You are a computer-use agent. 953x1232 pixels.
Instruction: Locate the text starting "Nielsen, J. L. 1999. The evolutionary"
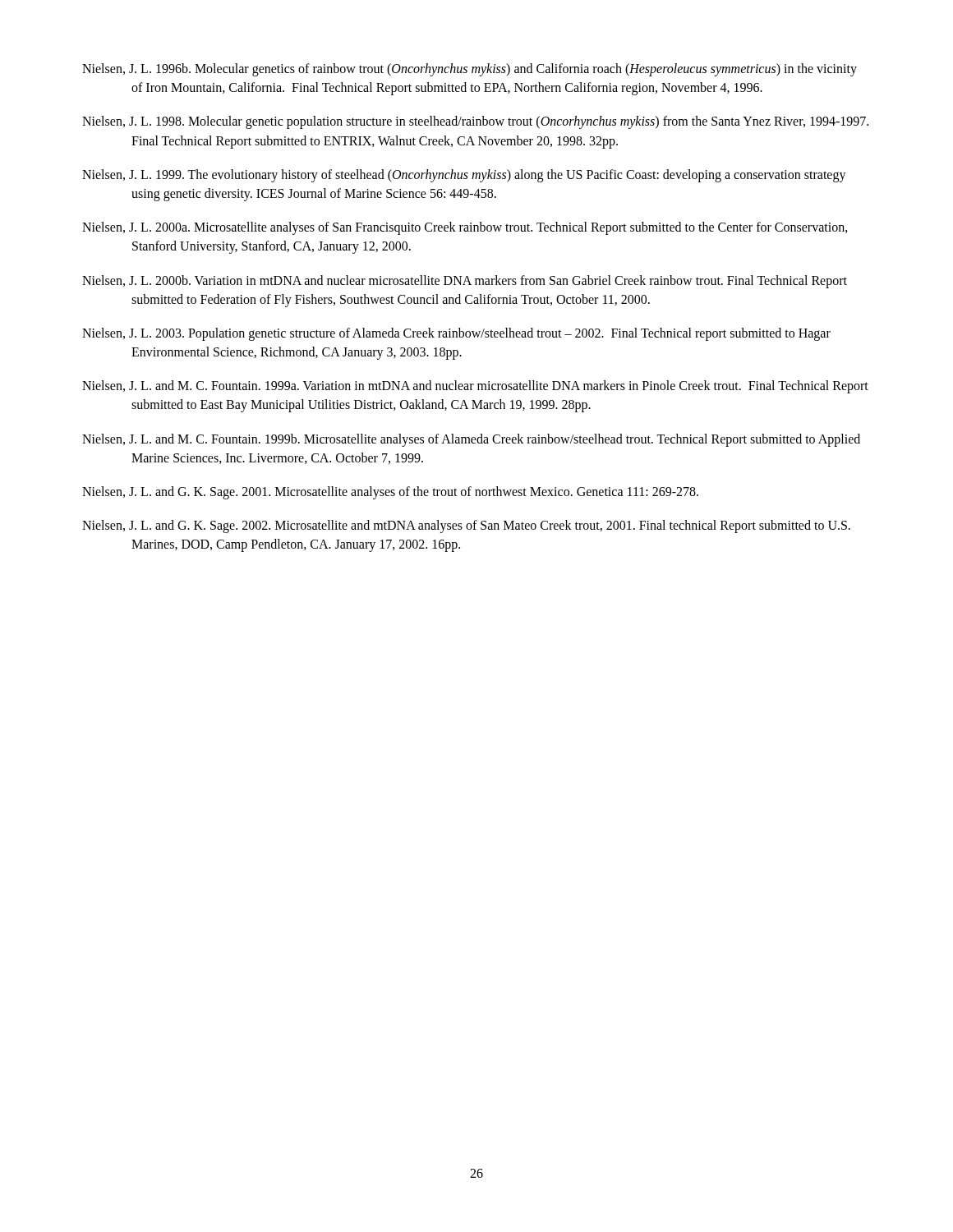(464, 184)
